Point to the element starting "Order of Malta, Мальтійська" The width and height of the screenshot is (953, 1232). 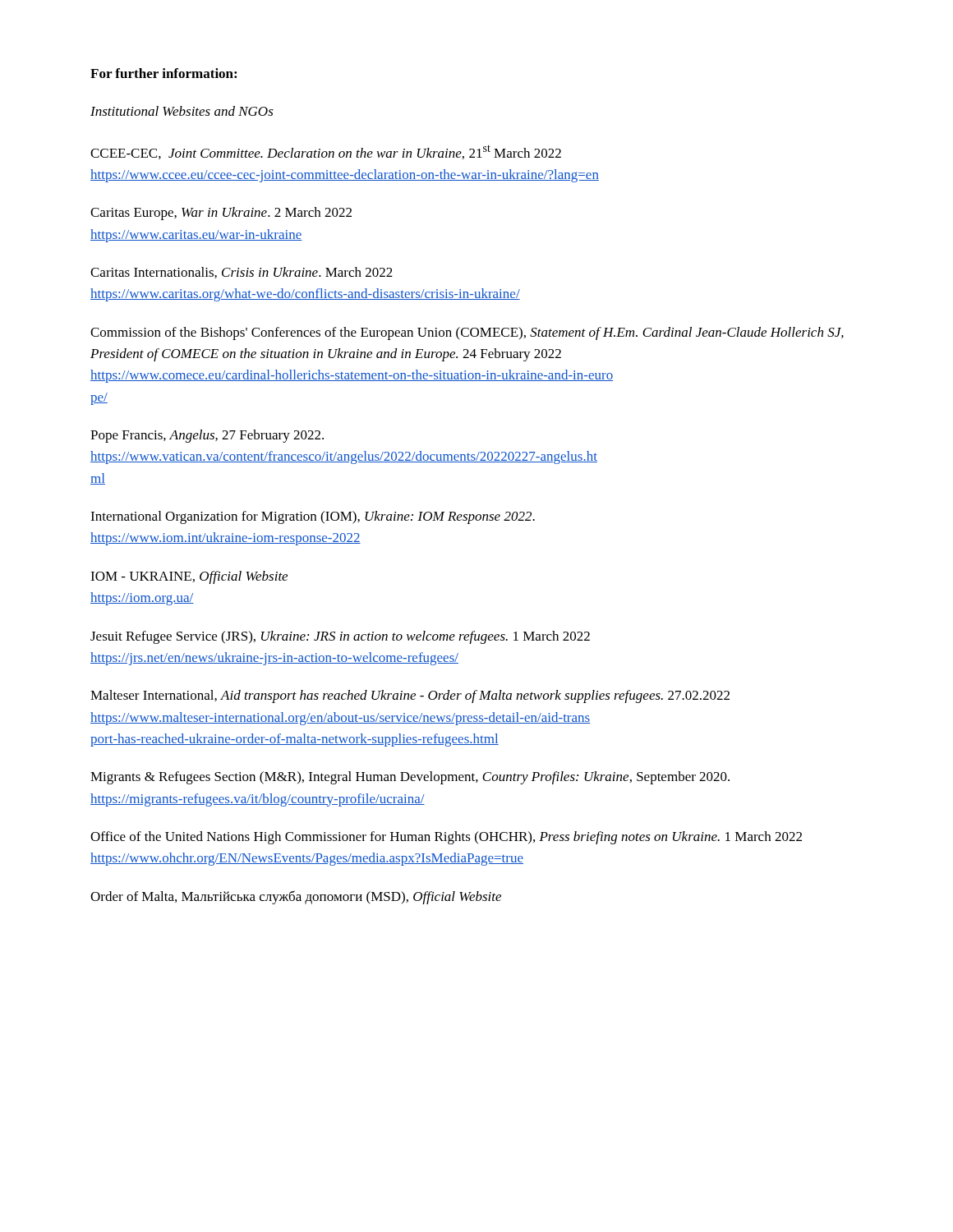click(x=476, y=897)
